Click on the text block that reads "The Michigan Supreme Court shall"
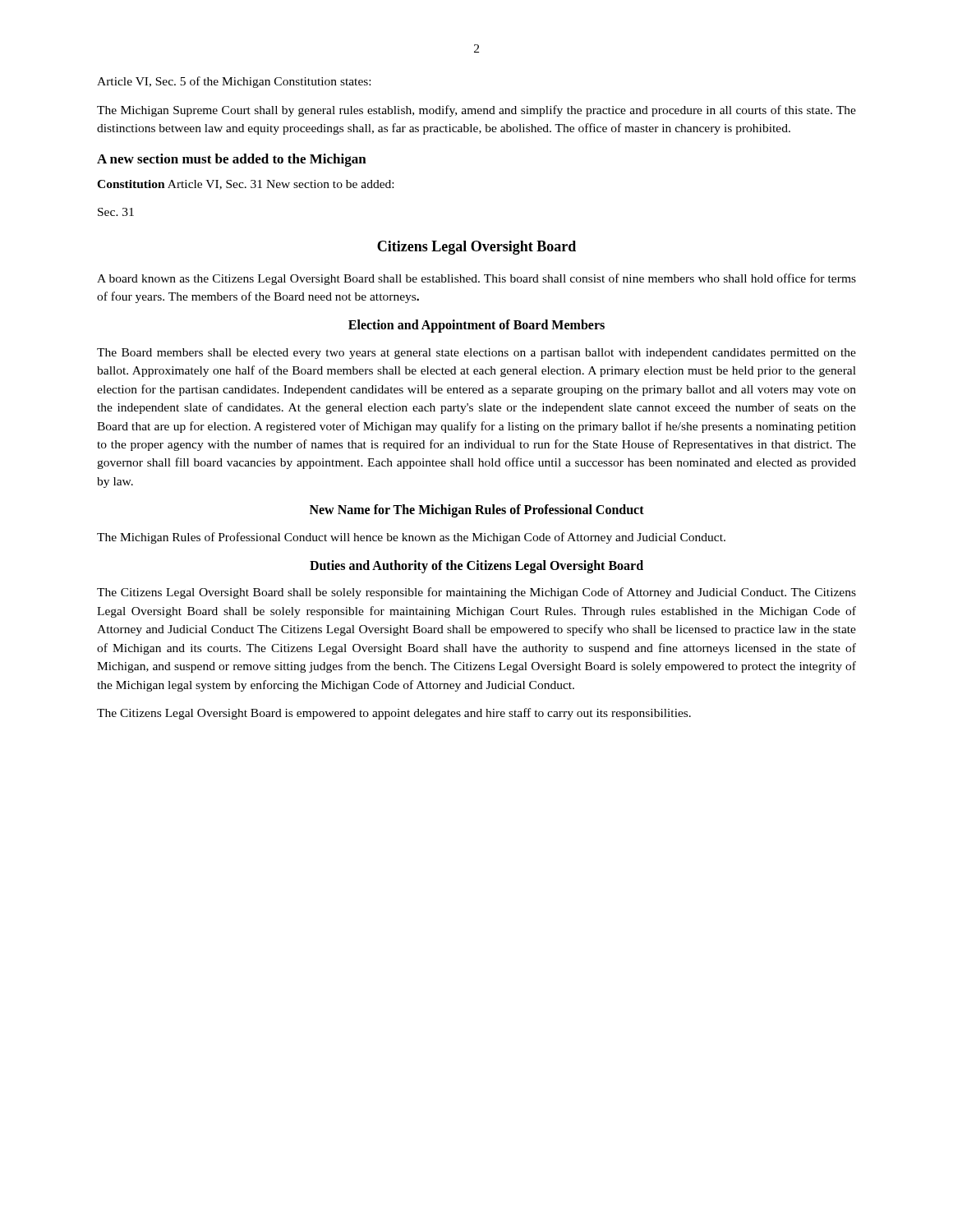This screenshot has width=953, height=1232. (x=476, y=119)
